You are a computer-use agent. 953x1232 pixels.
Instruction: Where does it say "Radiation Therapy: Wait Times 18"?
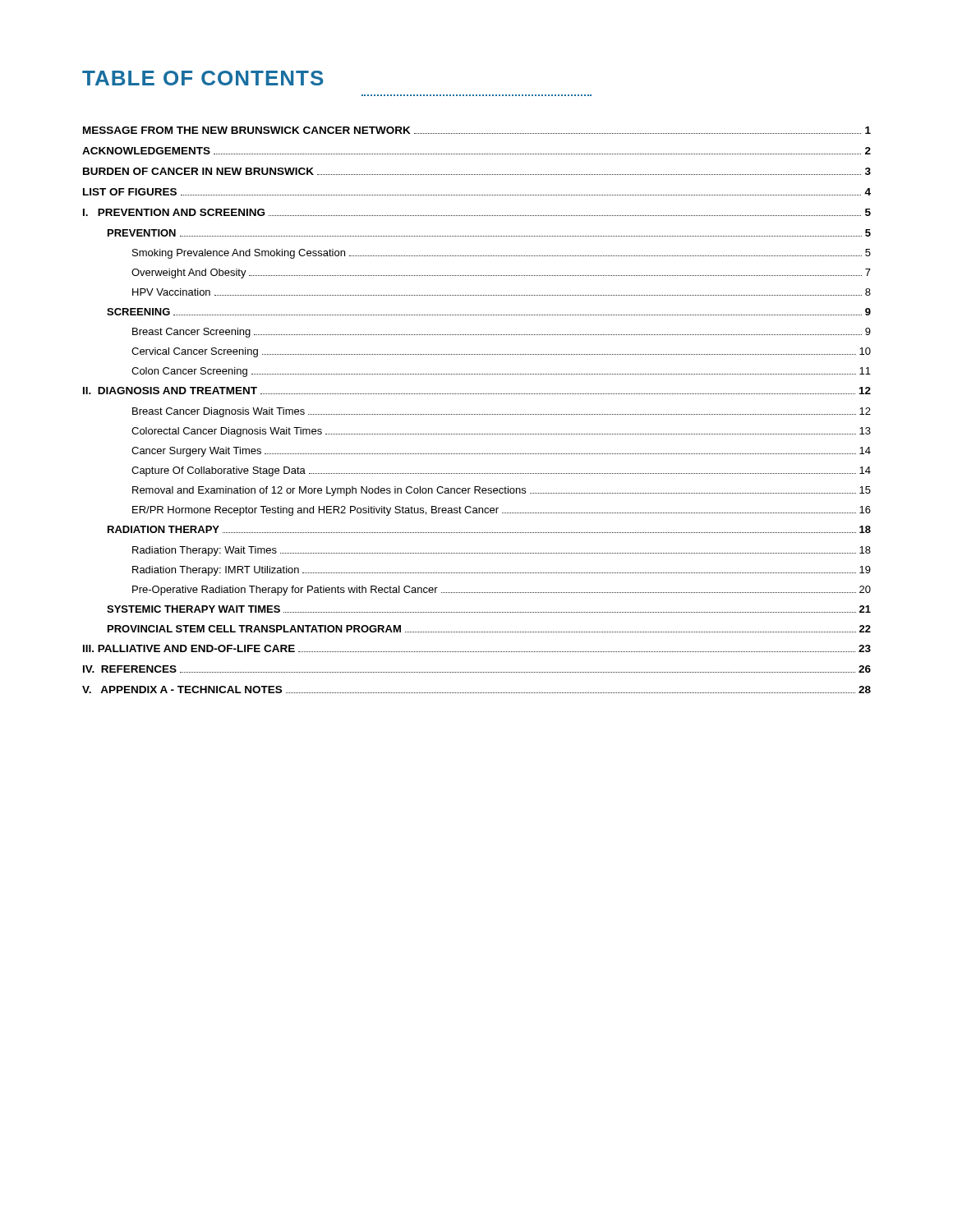tap(501, 550)
